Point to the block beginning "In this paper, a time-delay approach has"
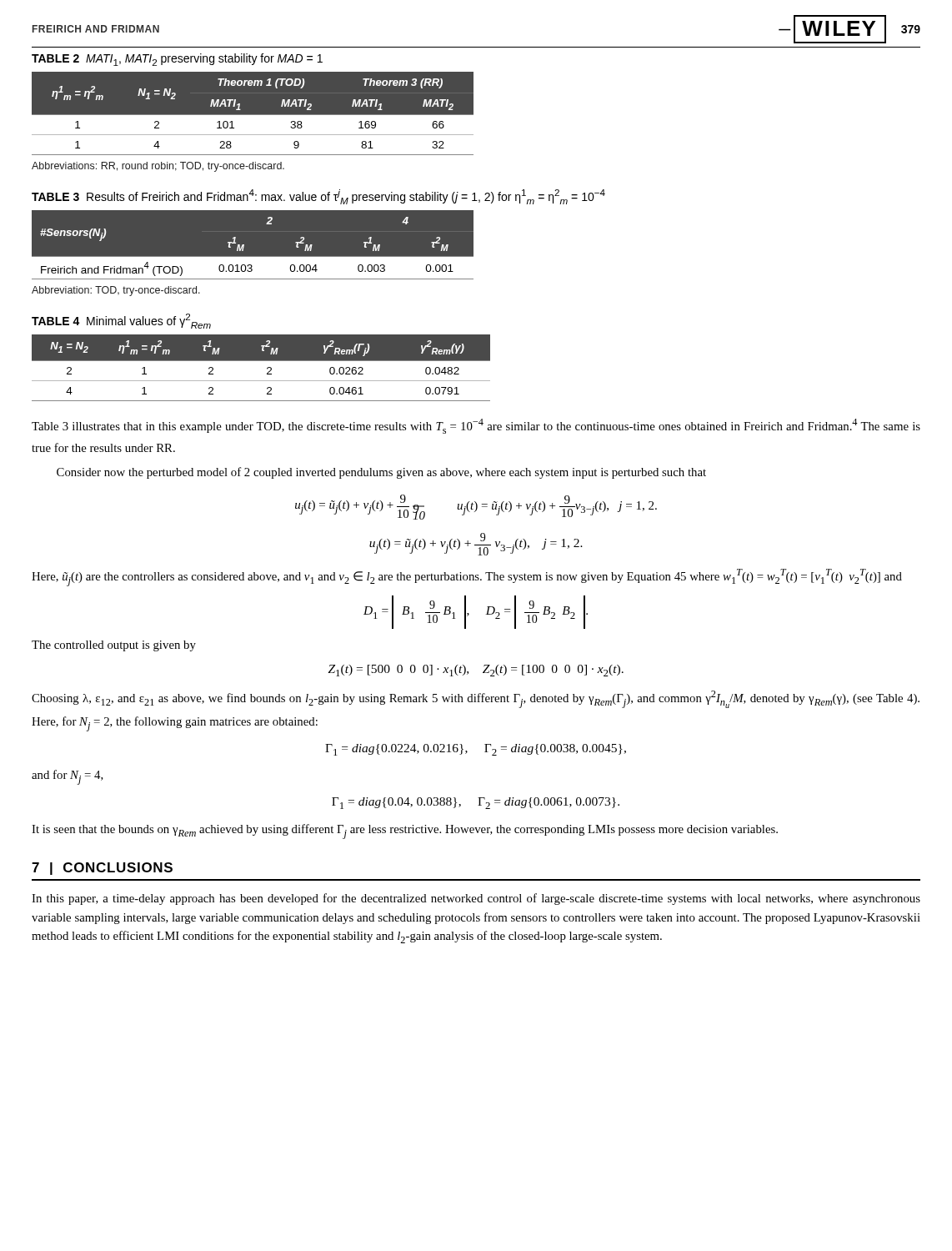The height and width of the screenshot is (1251, 952). pos(476,919)
